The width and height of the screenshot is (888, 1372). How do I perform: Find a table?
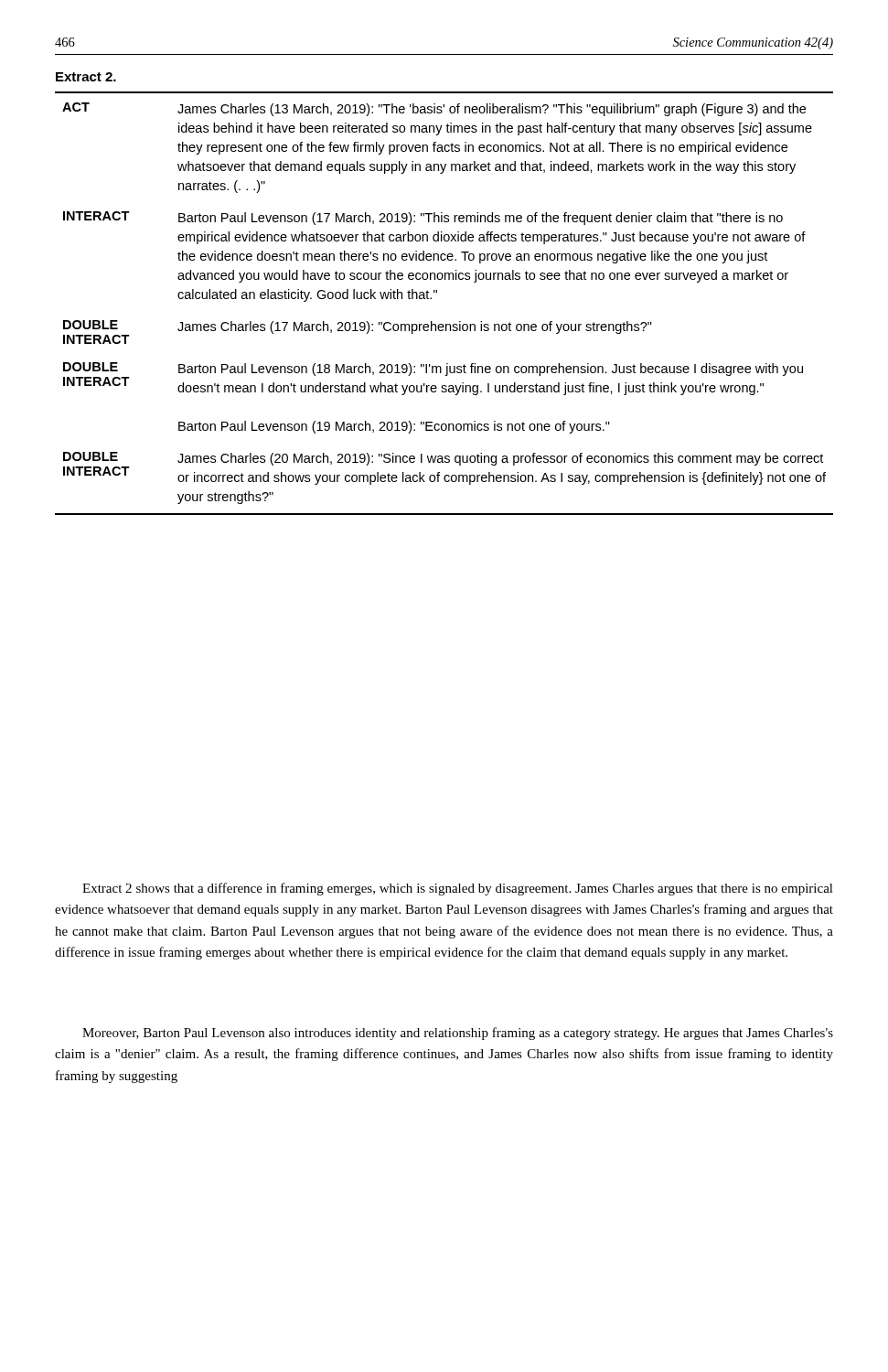click(444, 303)
